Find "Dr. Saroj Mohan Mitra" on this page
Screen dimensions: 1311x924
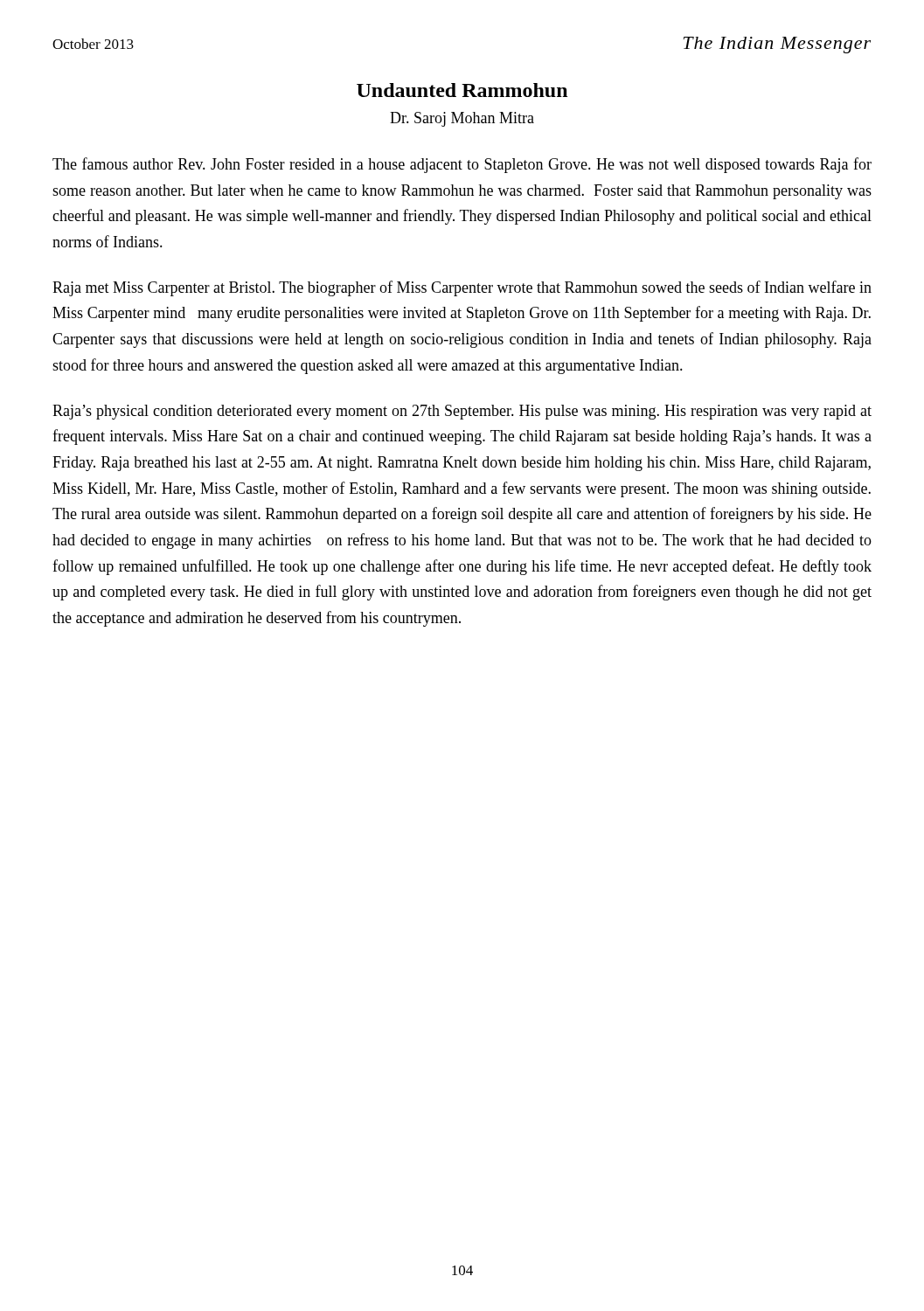point(462,118)
